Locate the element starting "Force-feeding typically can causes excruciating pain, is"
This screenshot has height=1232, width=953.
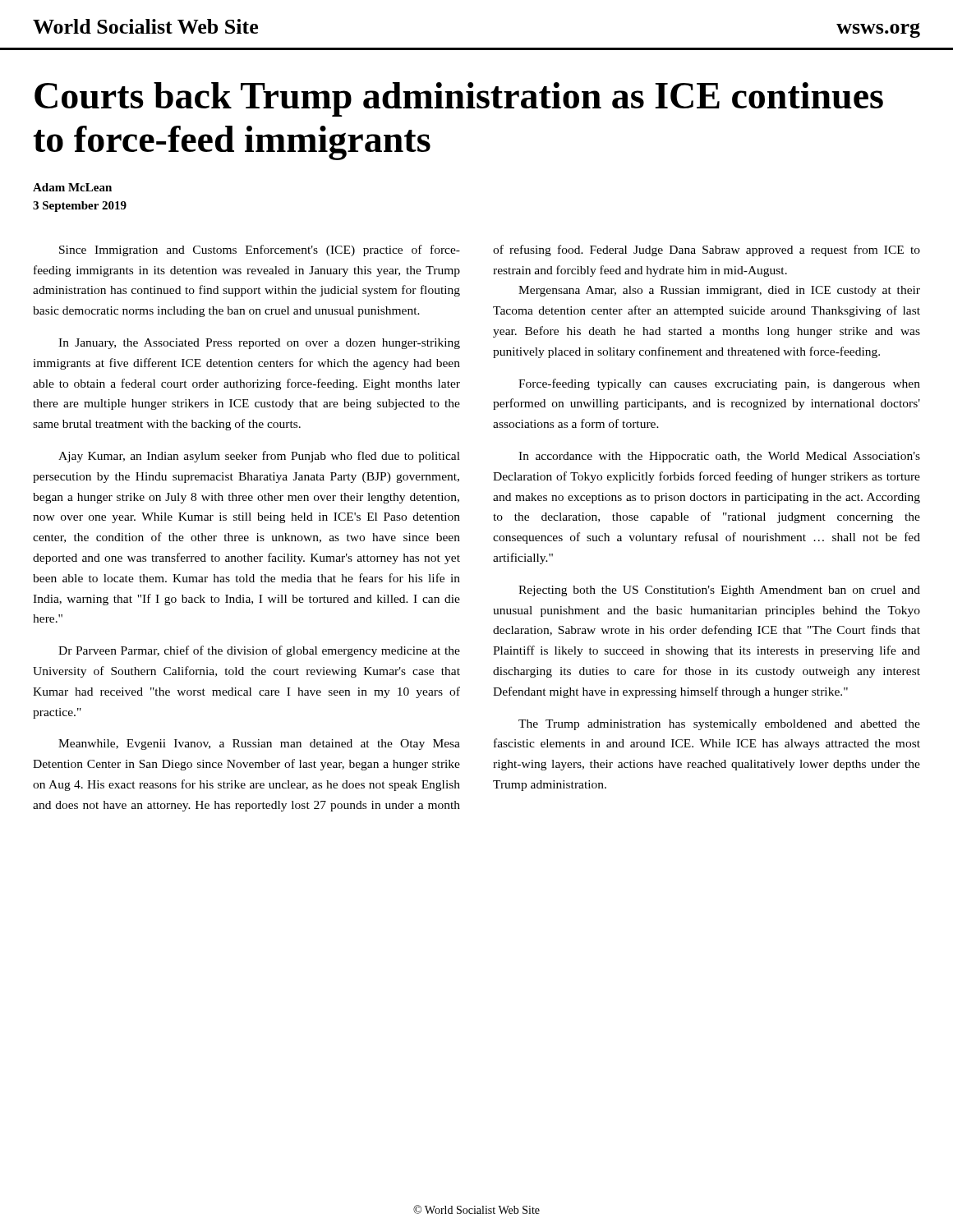(707, 404)
